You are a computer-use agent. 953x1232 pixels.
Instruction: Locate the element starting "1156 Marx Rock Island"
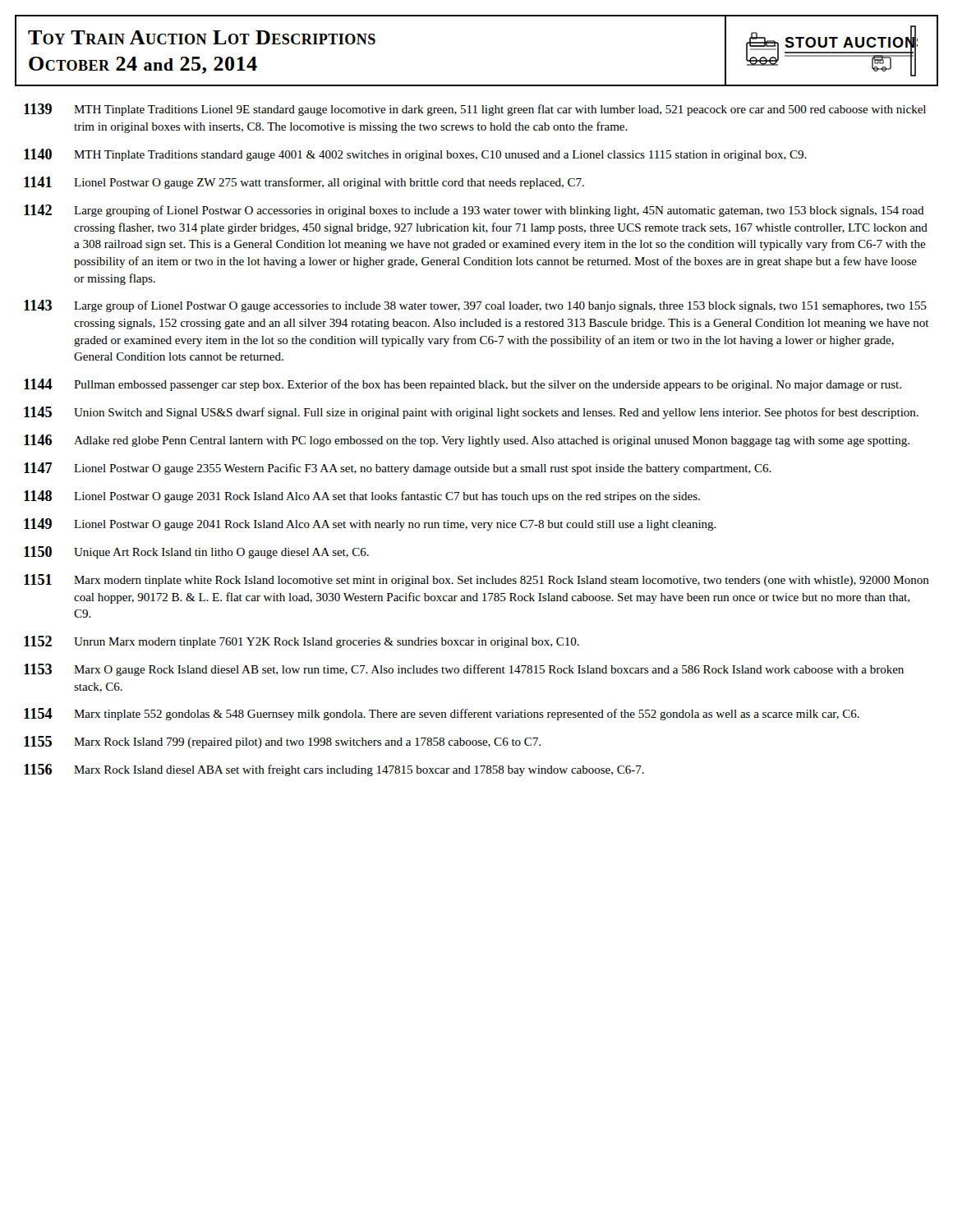[476, 770]
